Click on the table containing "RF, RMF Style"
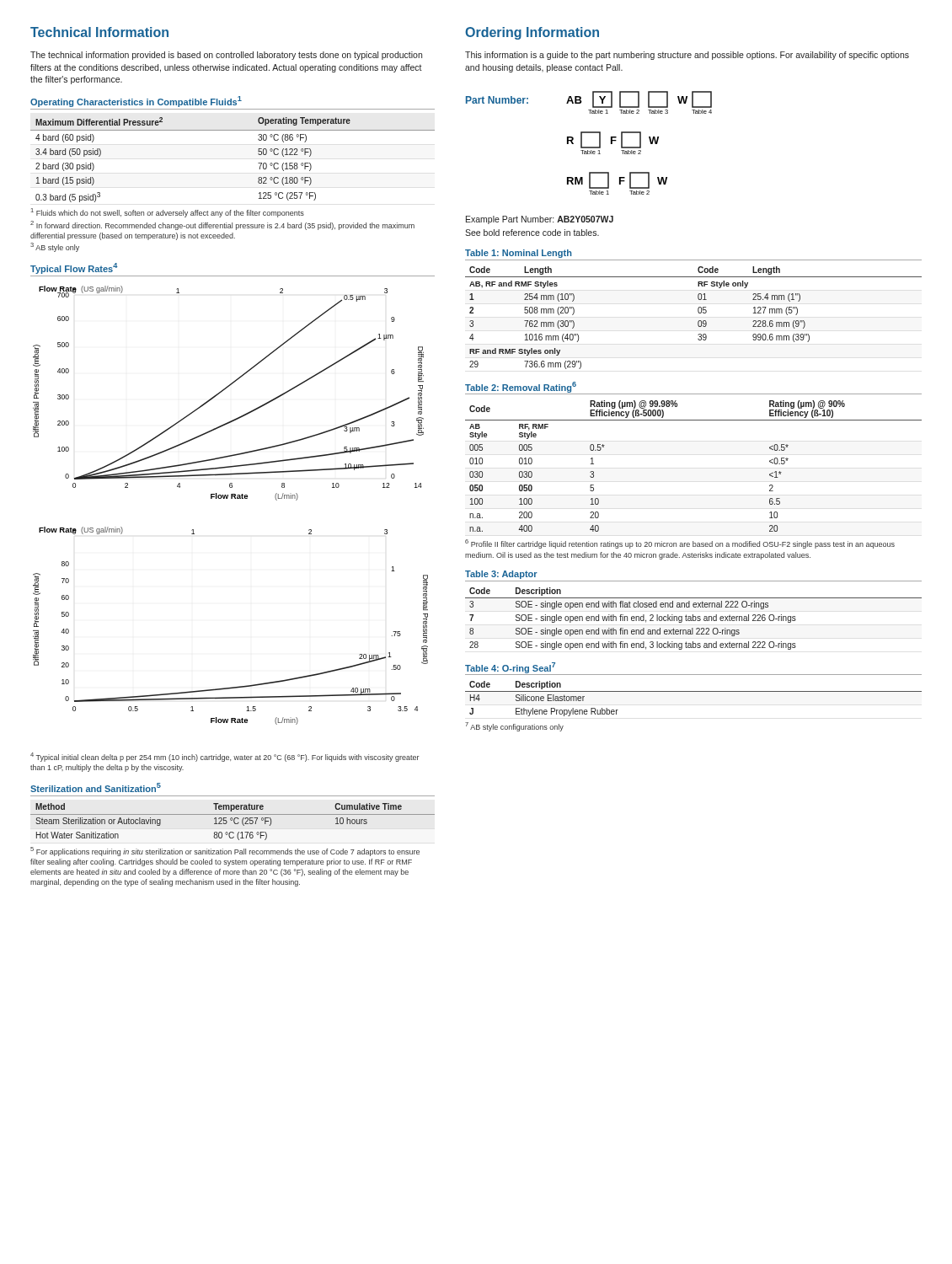The width and height of the screenshot is (952, 1264). click(693, 467)
